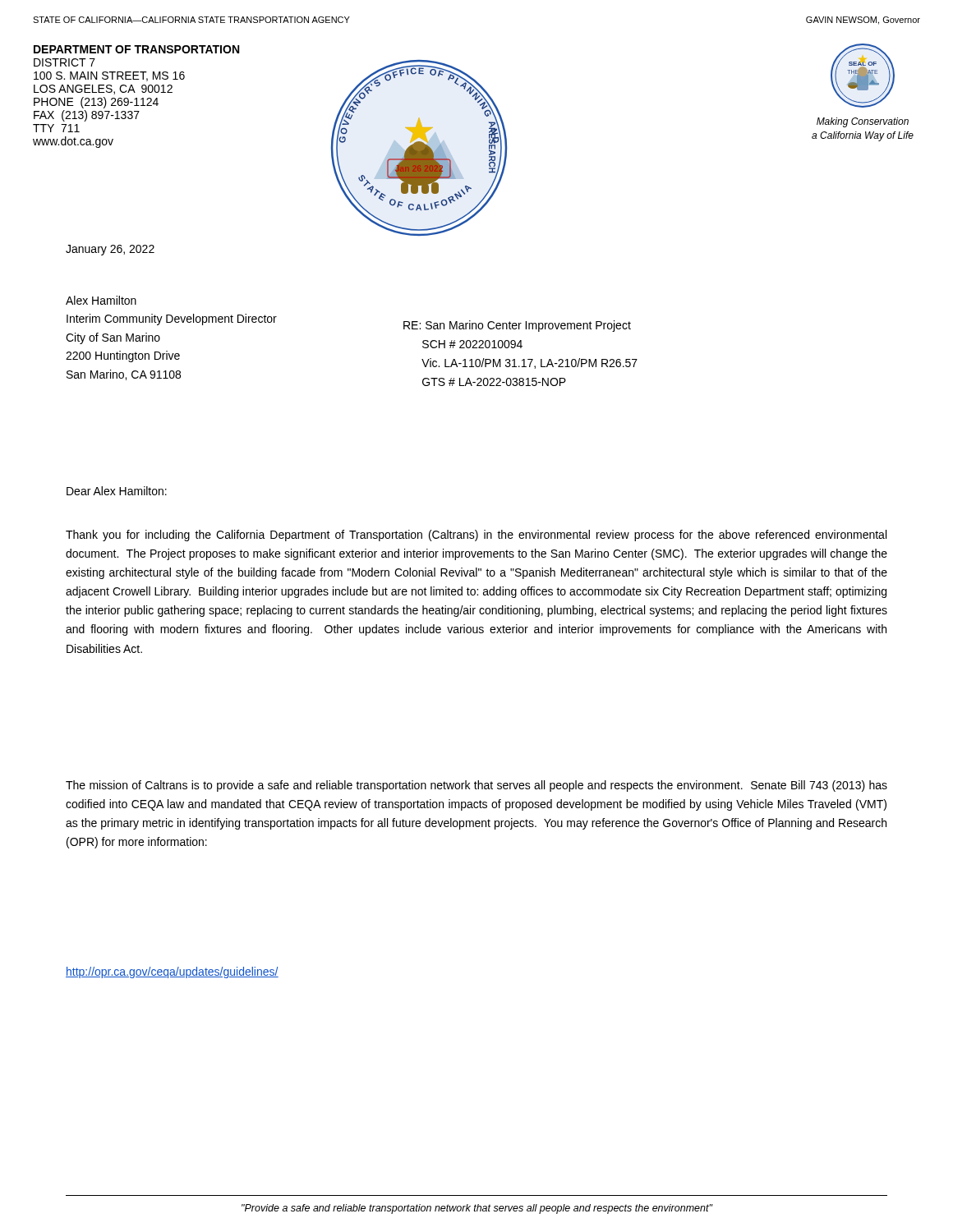This screenshot has width=953, height=1232.
Task: Point to the block beginning "Alex Hamilton Interim Community Development Director City of"
Action: [x=171, y=337]
